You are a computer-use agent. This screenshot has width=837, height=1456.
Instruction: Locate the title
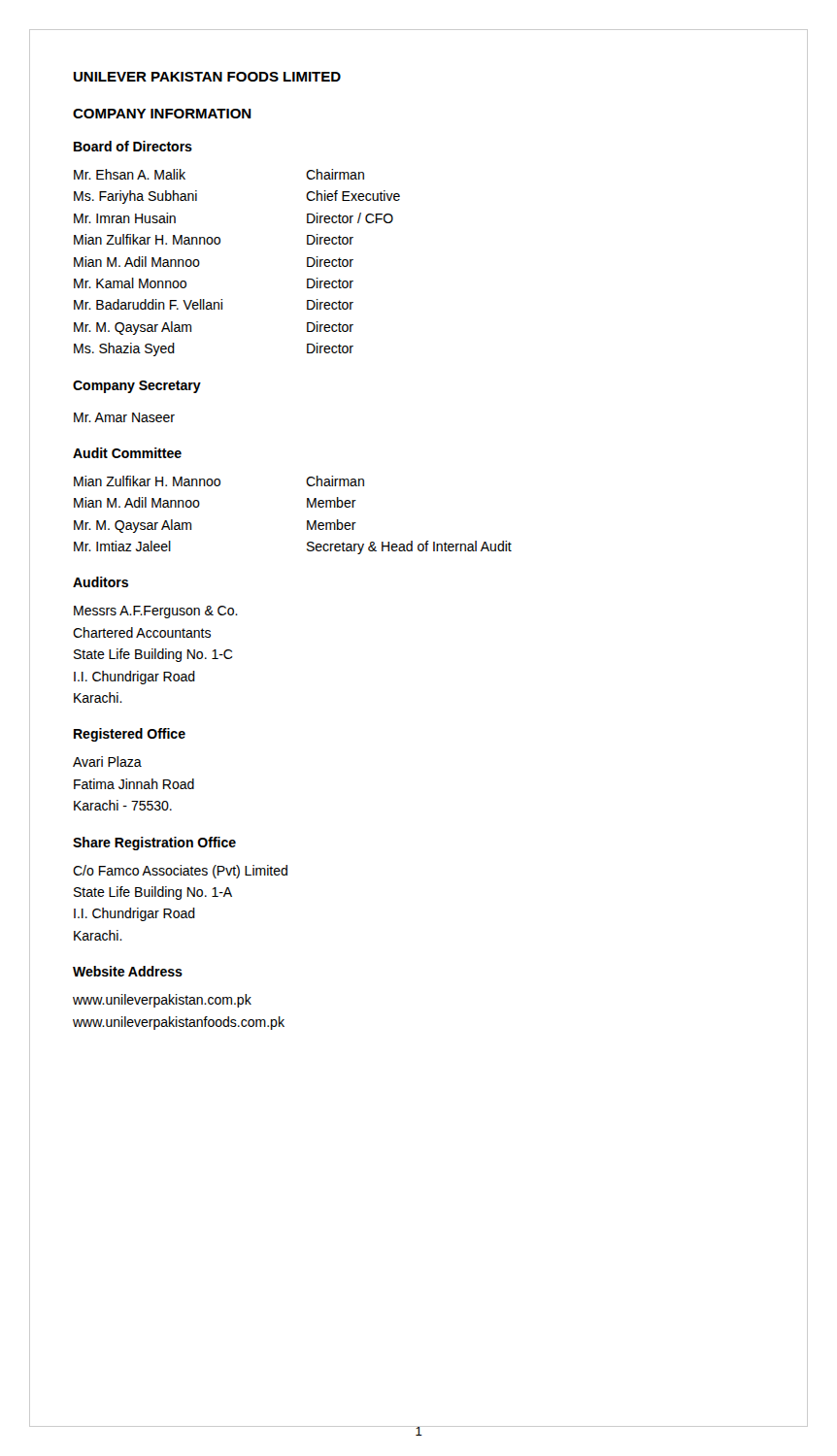click(207, 76)
